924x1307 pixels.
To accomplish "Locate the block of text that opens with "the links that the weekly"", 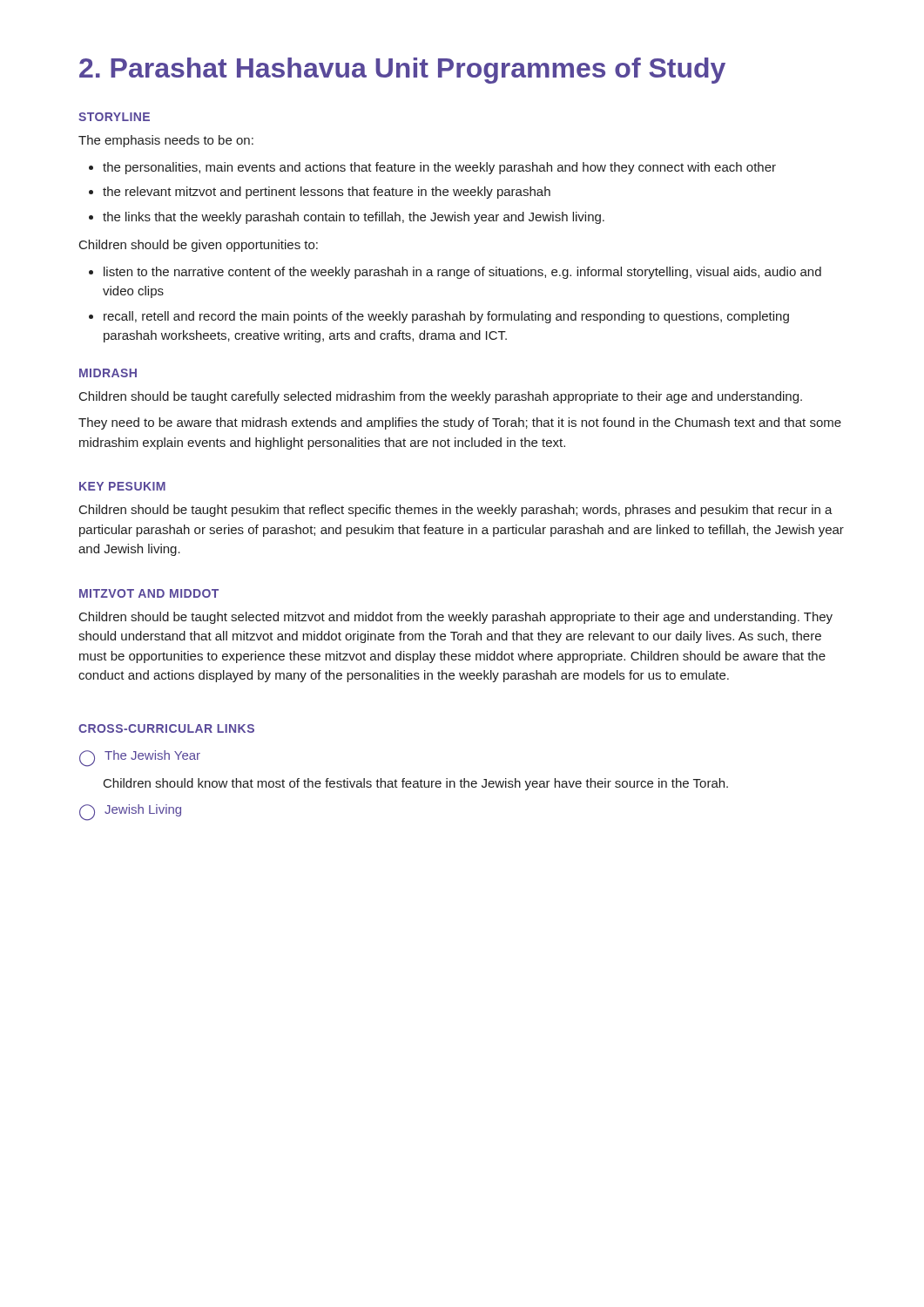I will pos(462,217).
